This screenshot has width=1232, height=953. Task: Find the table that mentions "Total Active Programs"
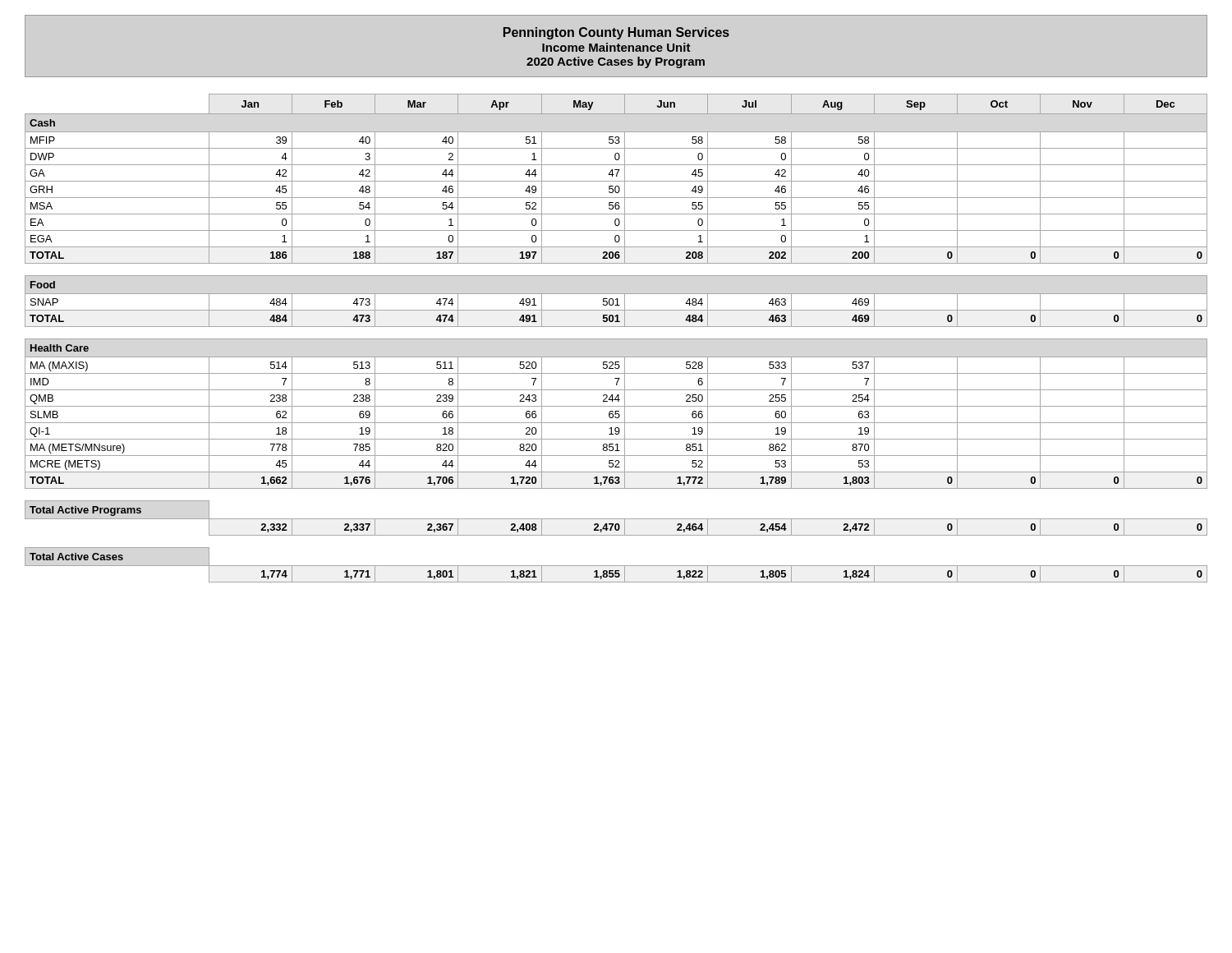pyautogui.click(x=616, y=338)
